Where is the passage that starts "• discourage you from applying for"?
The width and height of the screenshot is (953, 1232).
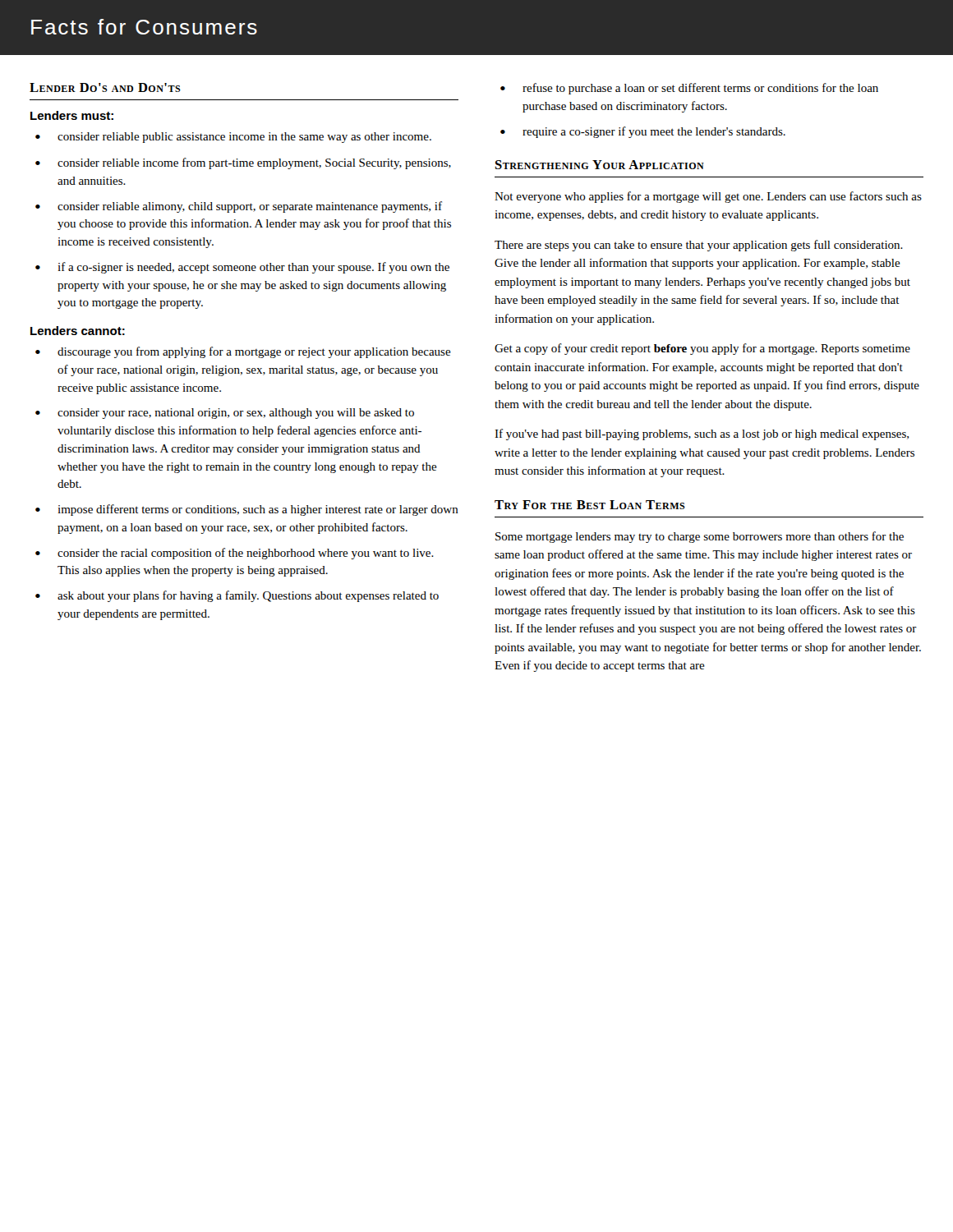click(246, 370)
